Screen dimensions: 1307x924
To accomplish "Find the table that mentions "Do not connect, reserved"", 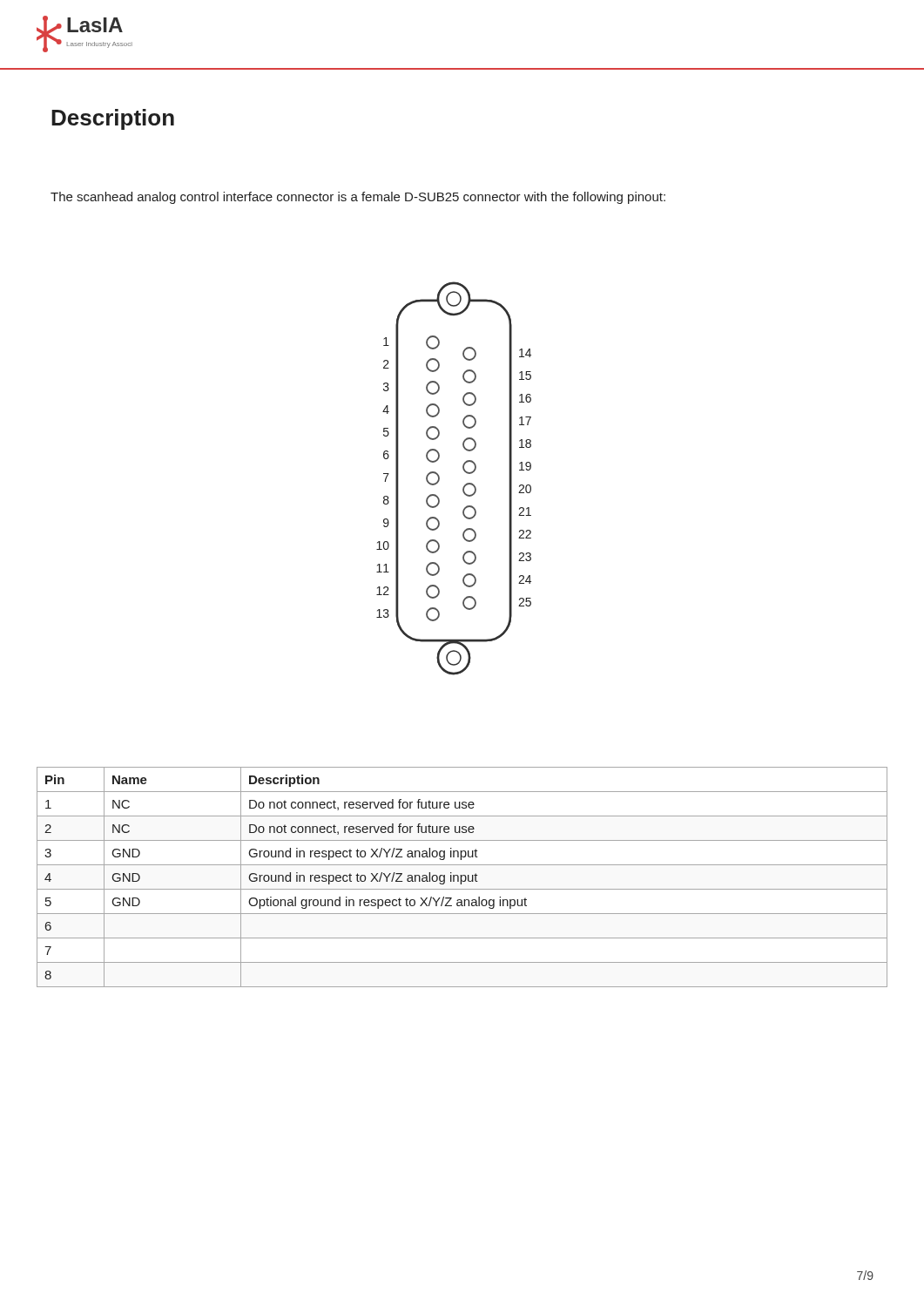I will click(462, 877).
